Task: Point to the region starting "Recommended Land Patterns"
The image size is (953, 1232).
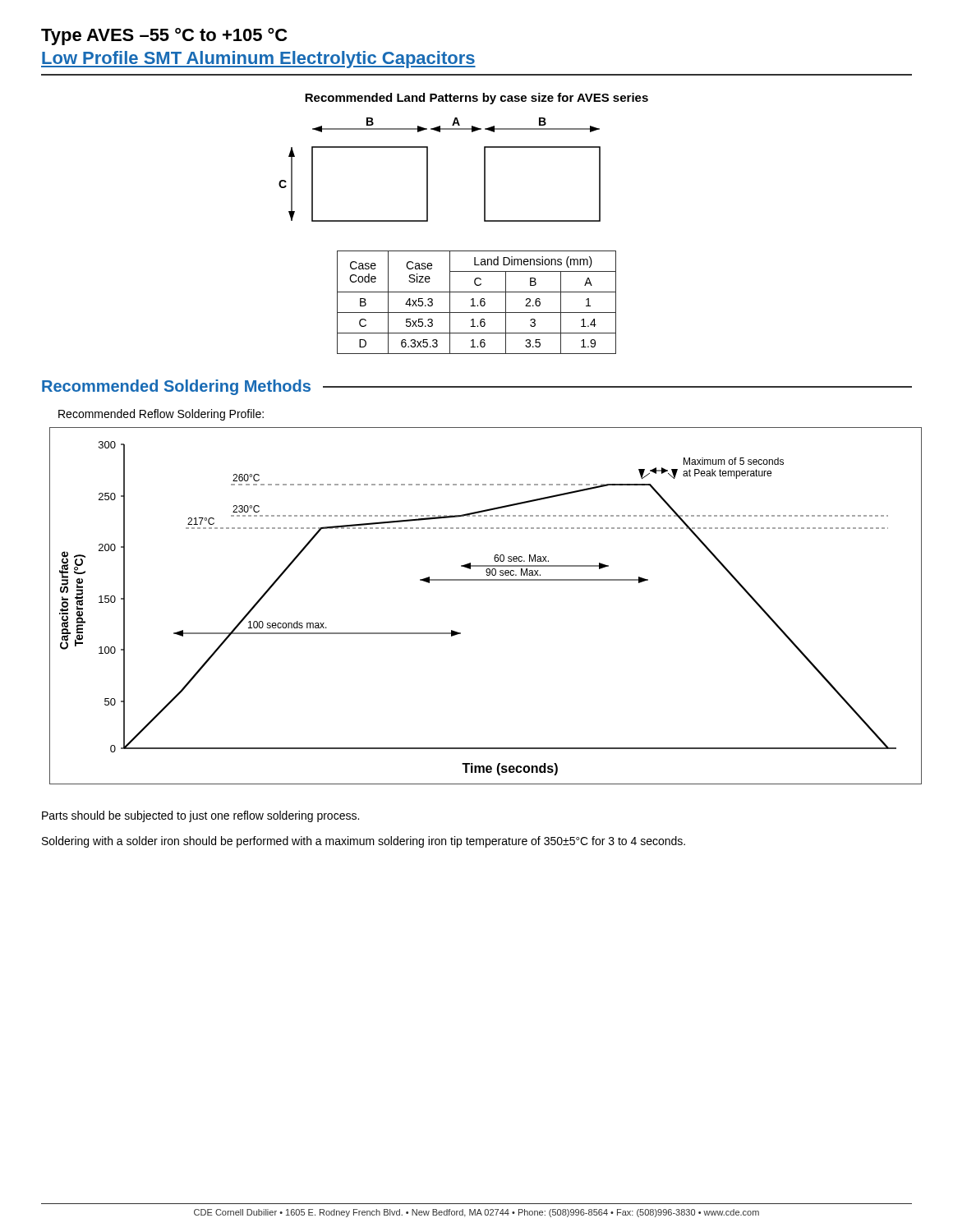Action: [x=476, y=97]
